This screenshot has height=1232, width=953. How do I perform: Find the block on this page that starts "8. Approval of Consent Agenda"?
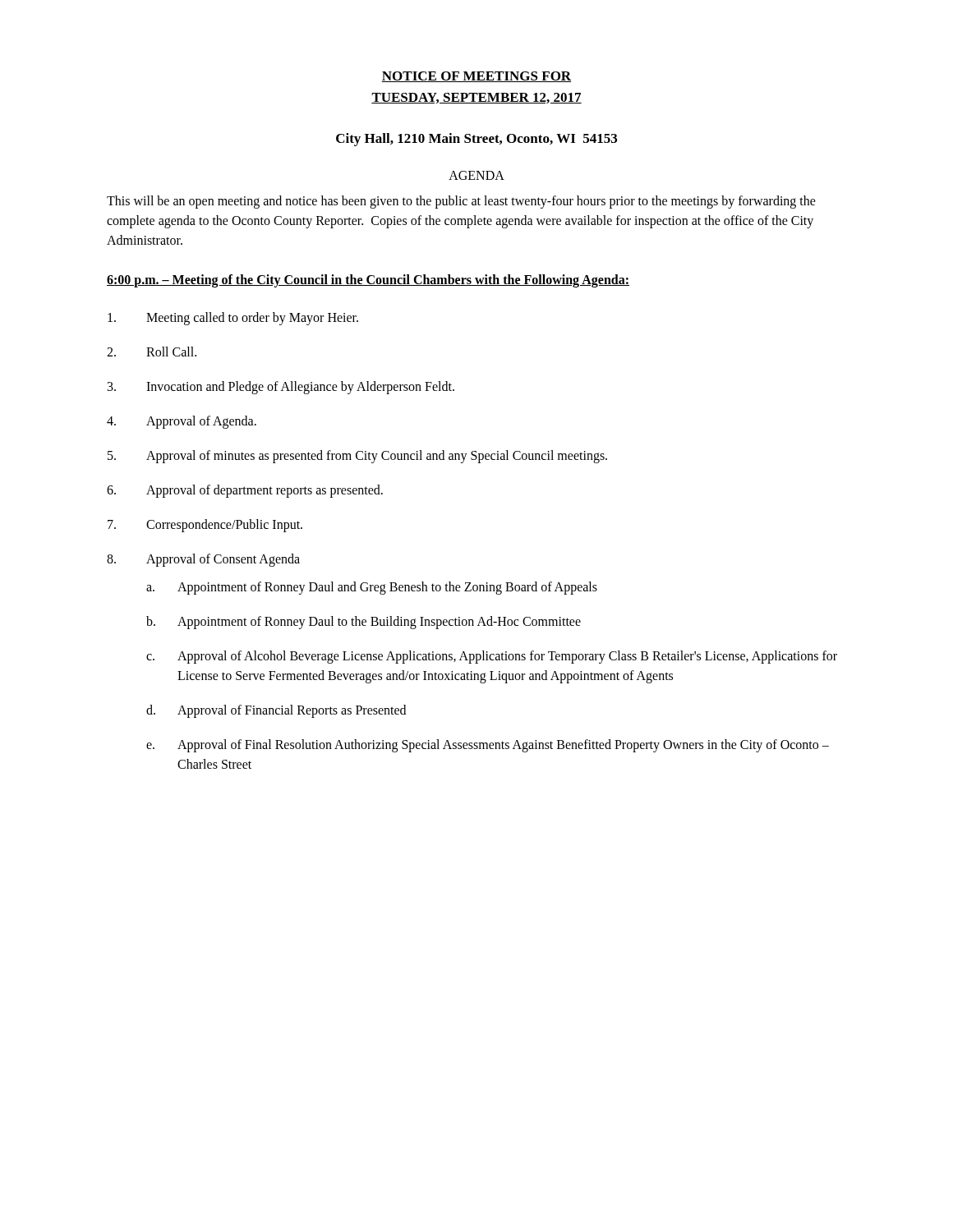pyautogui.click(x=476, y=669)
